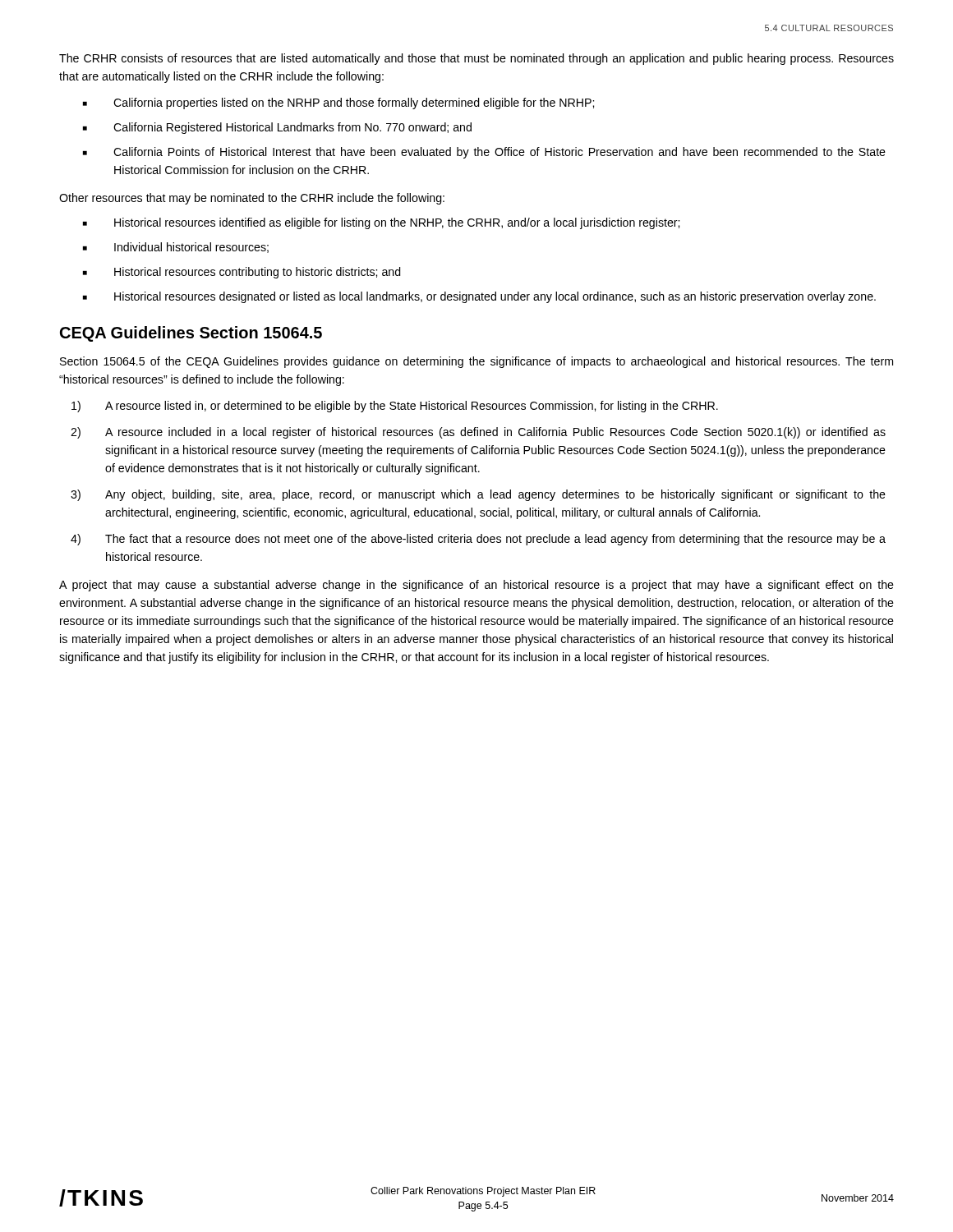Locate the passage starting "■ California Points of Historical Interest that"

(x=488, y=161)
